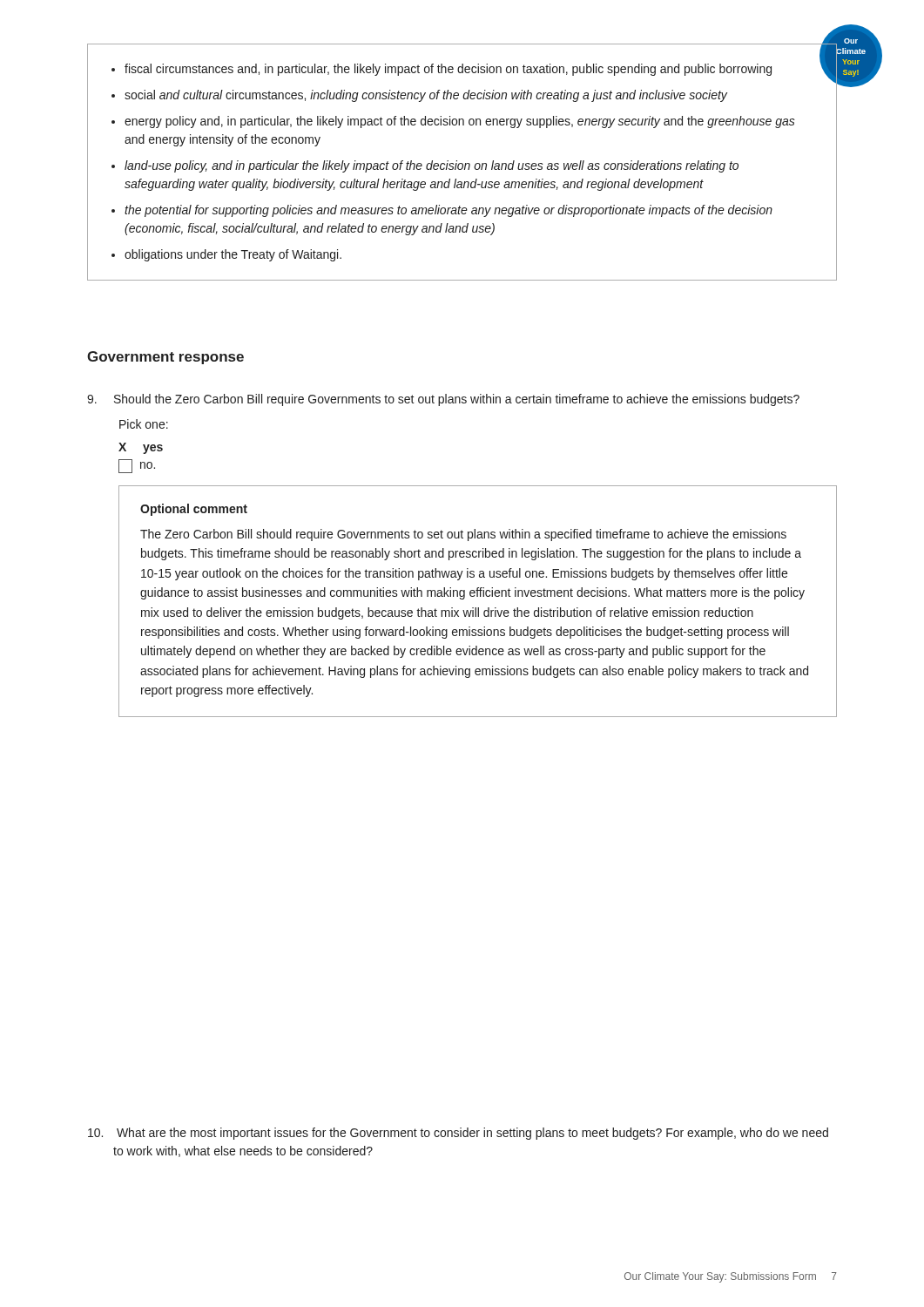Find the list item containing "land-use policy, and in particular the likely"

pyautogui.click(x=432, y=175)
